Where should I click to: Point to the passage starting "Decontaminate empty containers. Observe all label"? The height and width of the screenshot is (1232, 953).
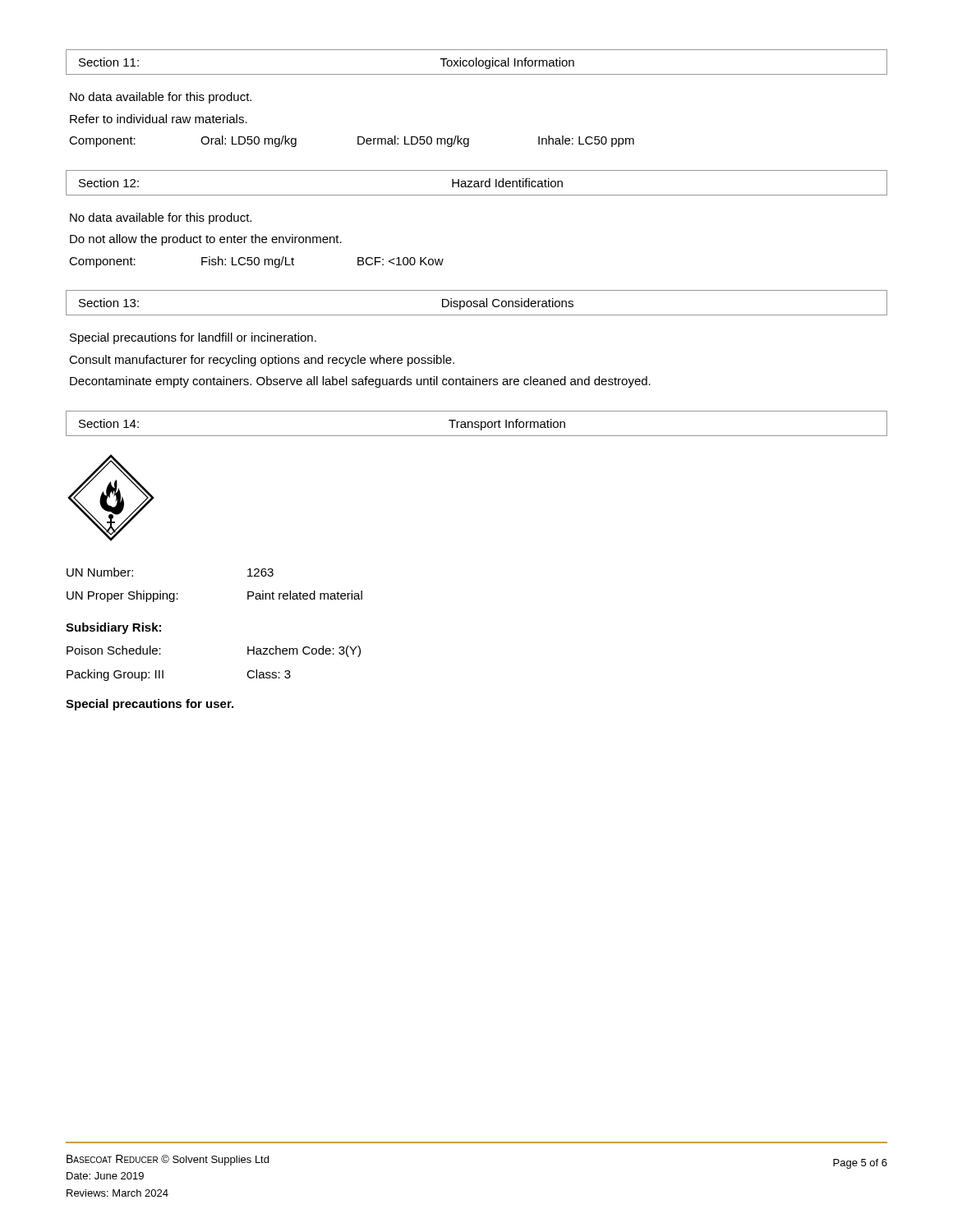(360, 381)
